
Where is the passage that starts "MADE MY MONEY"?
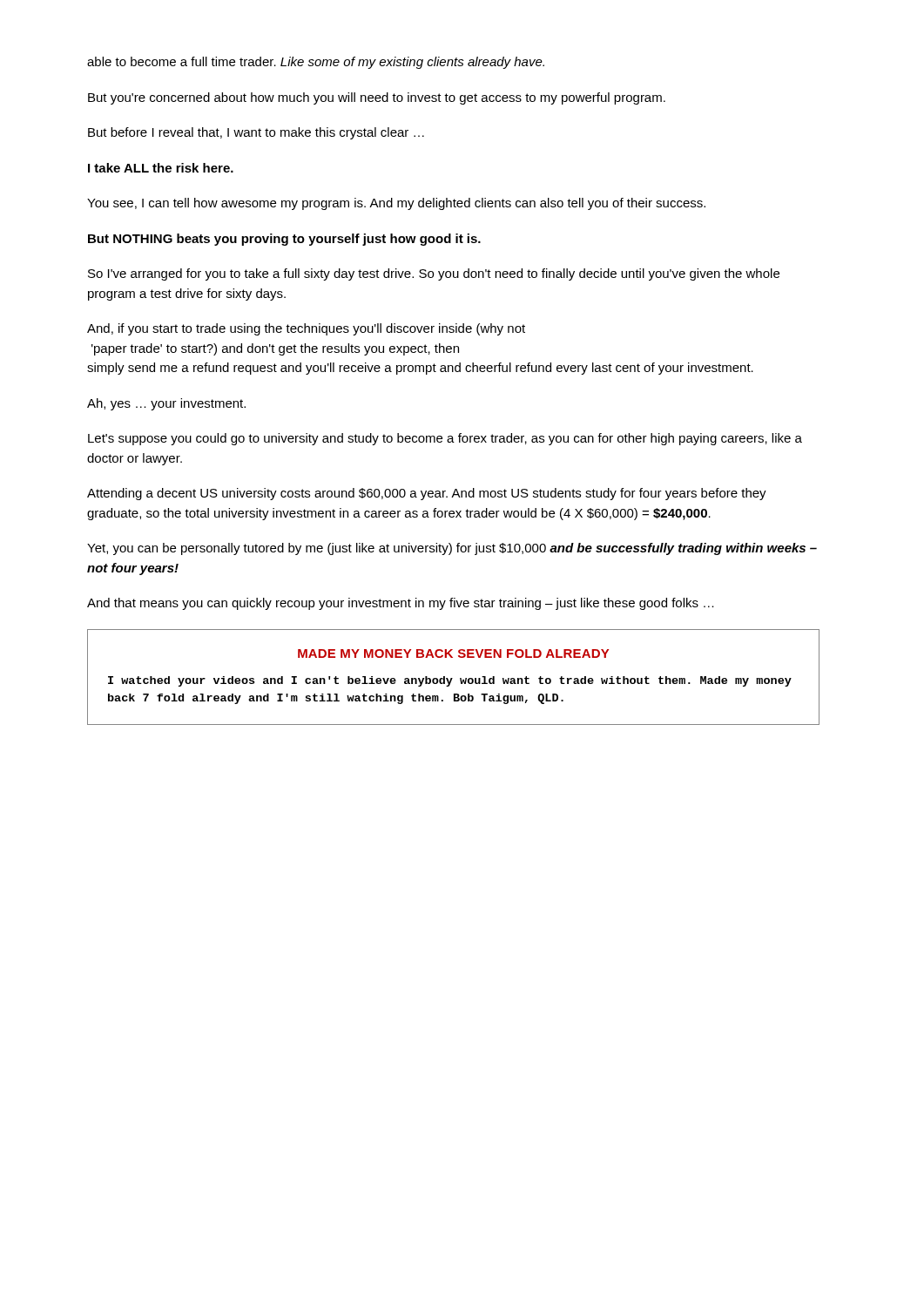pyautogui.click(x=453, y=677)
